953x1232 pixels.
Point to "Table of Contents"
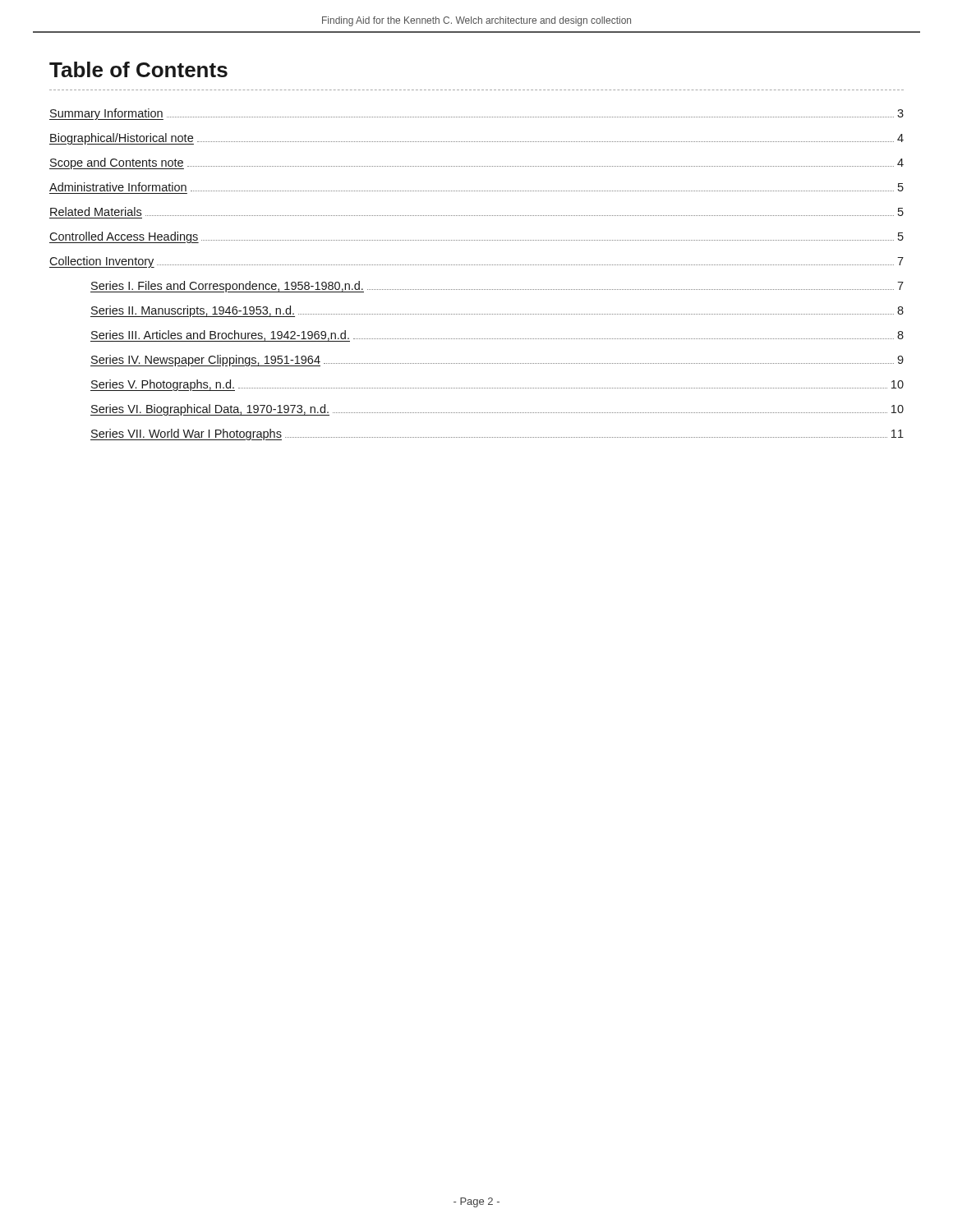tap(139, 70)
